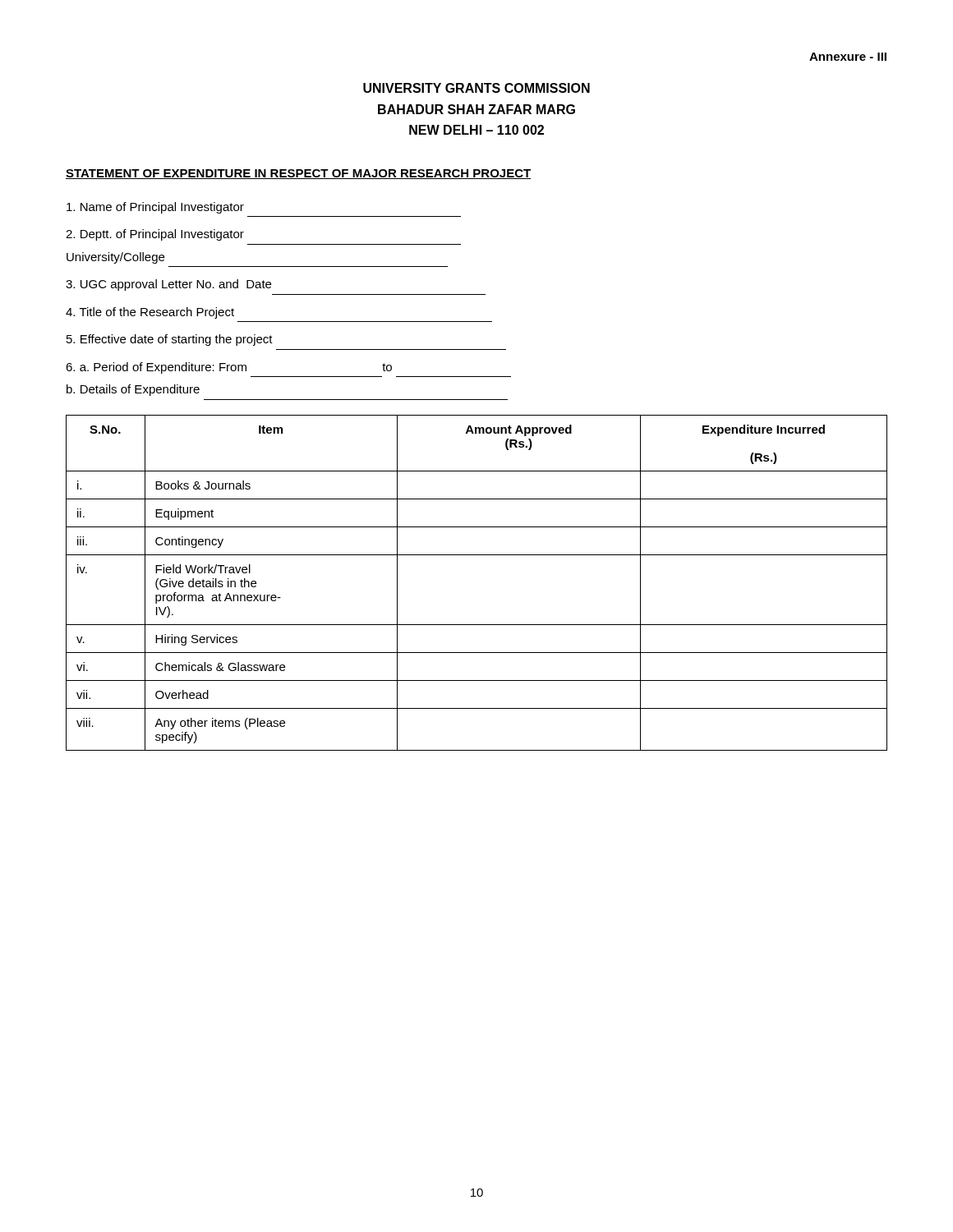Click where it says "4. Title of the Research Project"
The width and height of the screenshot is (953, 1232).
[279, 313]
